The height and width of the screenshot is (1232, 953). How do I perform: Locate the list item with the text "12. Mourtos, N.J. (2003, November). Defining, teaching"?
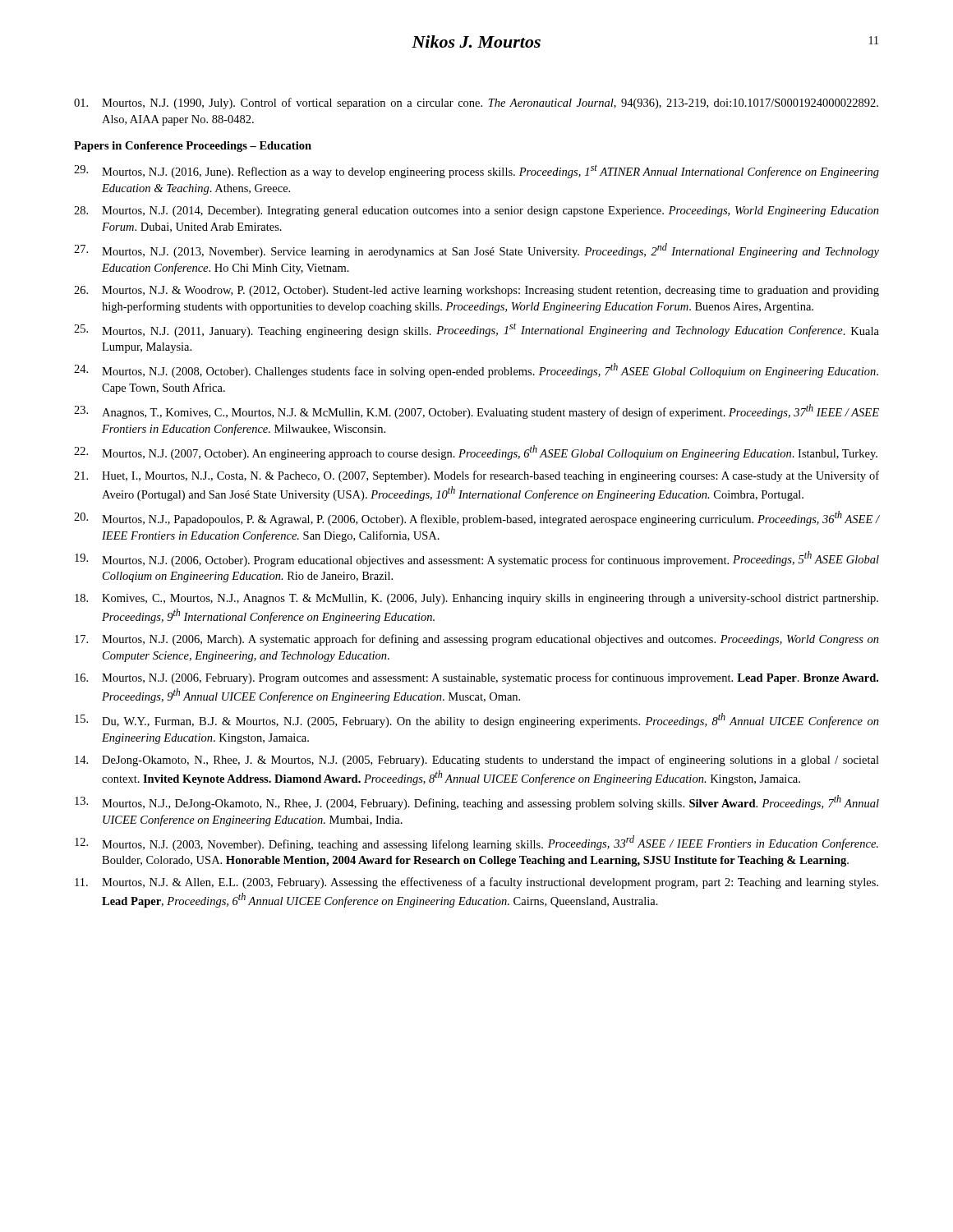point(476,851)
